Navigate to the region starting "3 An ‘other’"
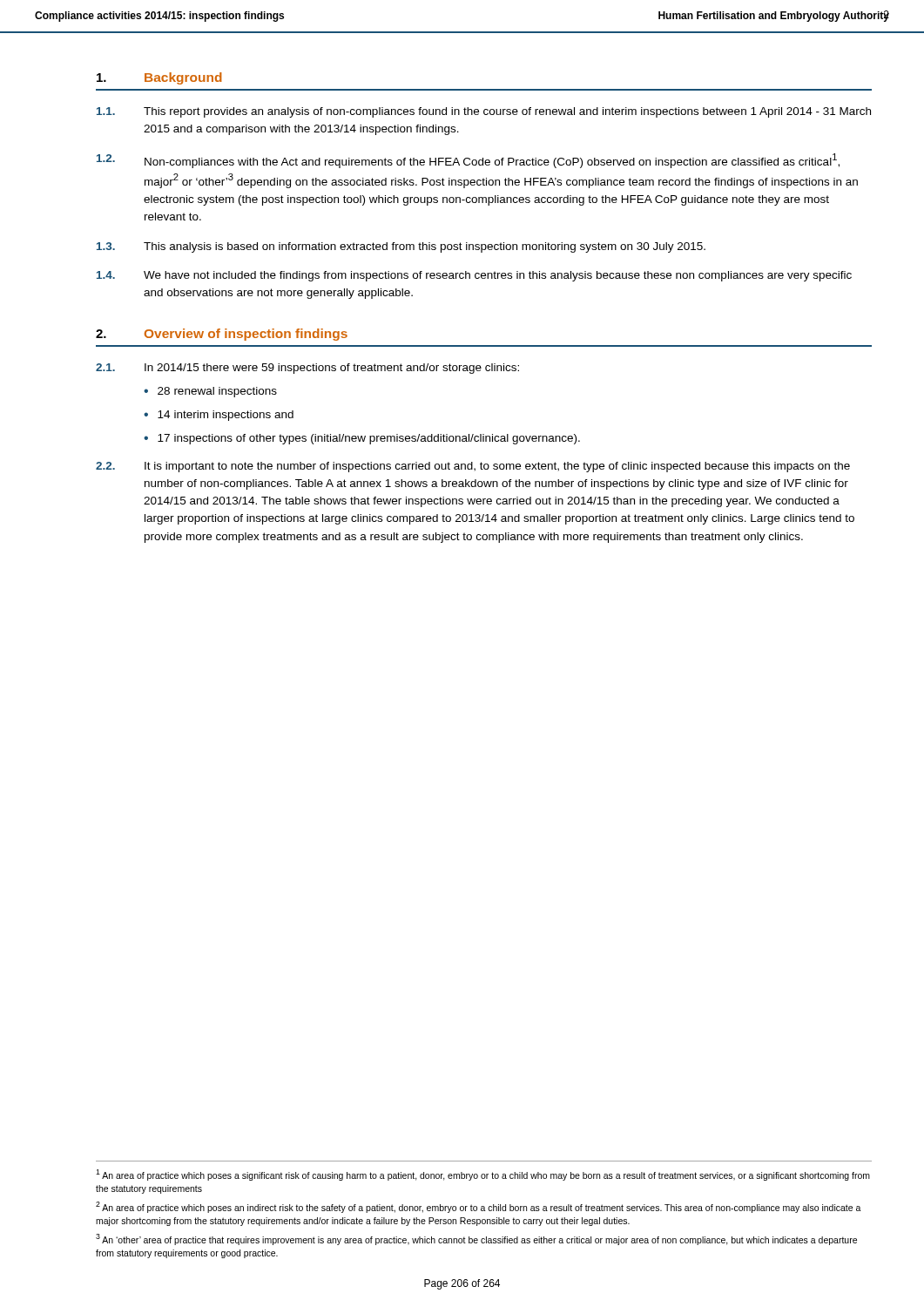This screenshot has width=924, height=1307. (477, 1245)
